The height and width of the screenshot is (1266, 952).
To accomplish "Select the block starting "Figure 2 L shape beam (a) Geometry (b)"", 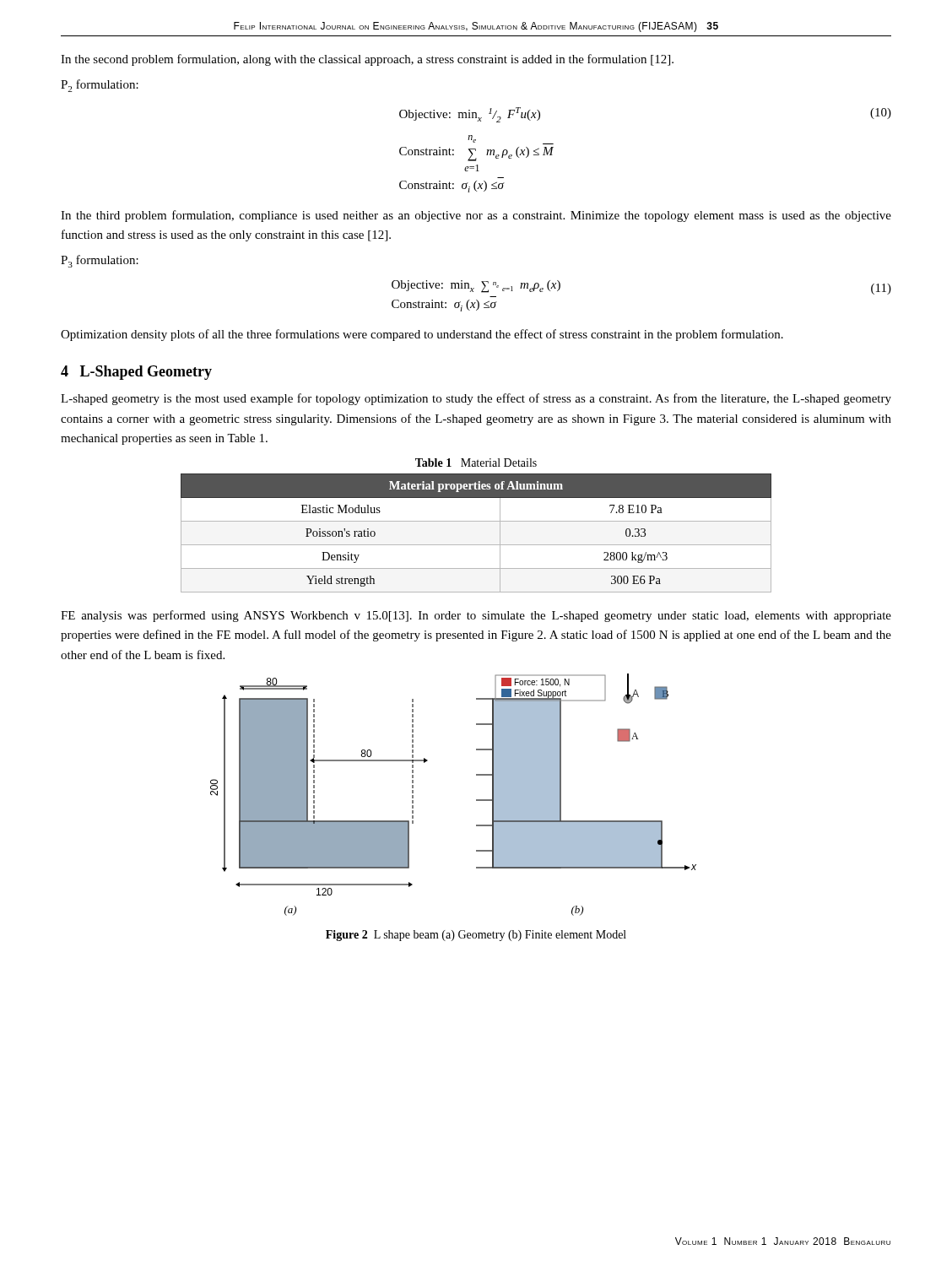I will tap(476, 935).
